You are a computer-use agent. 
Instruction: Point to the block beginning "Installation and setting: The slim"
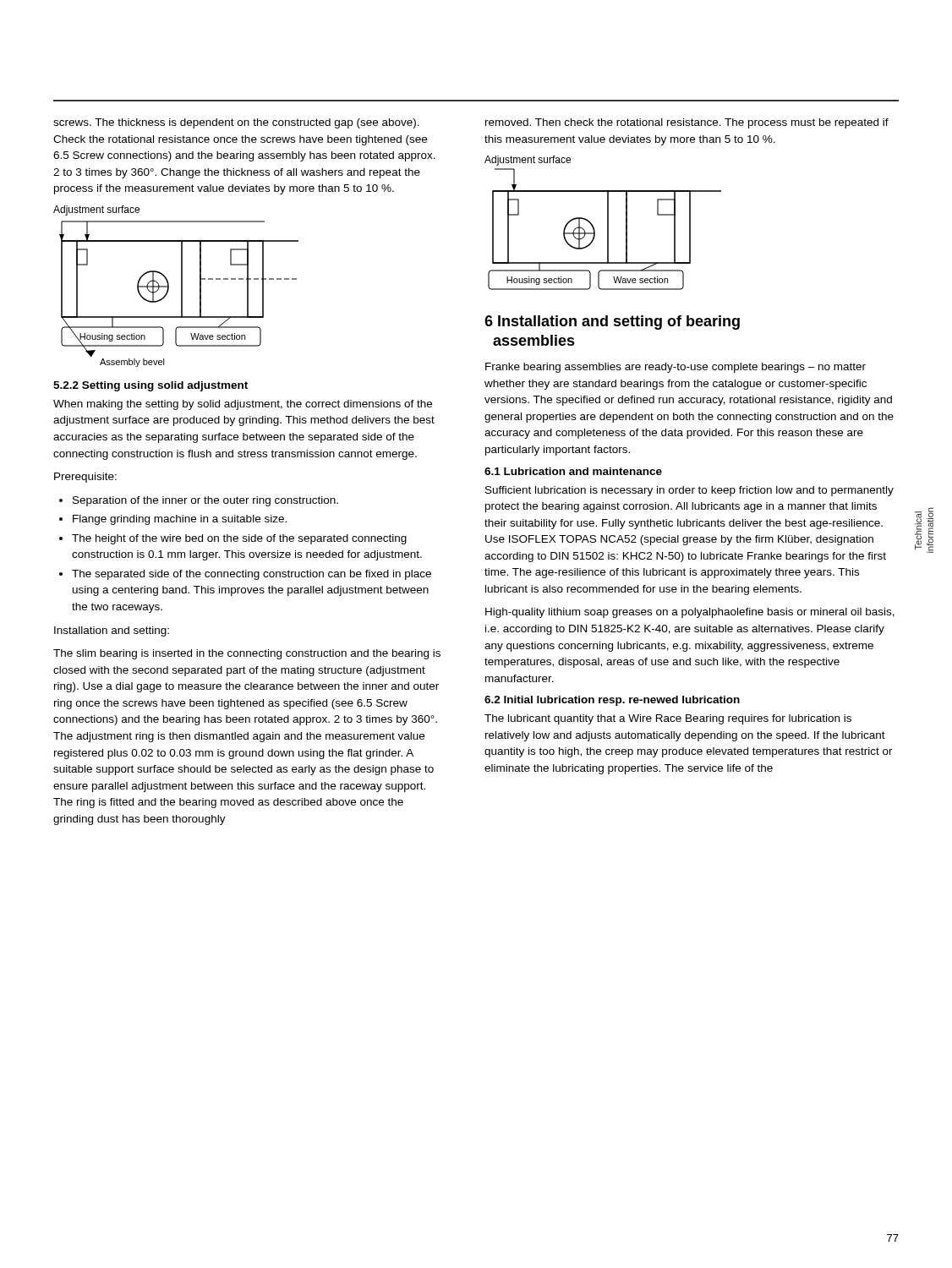pos(248,724)
